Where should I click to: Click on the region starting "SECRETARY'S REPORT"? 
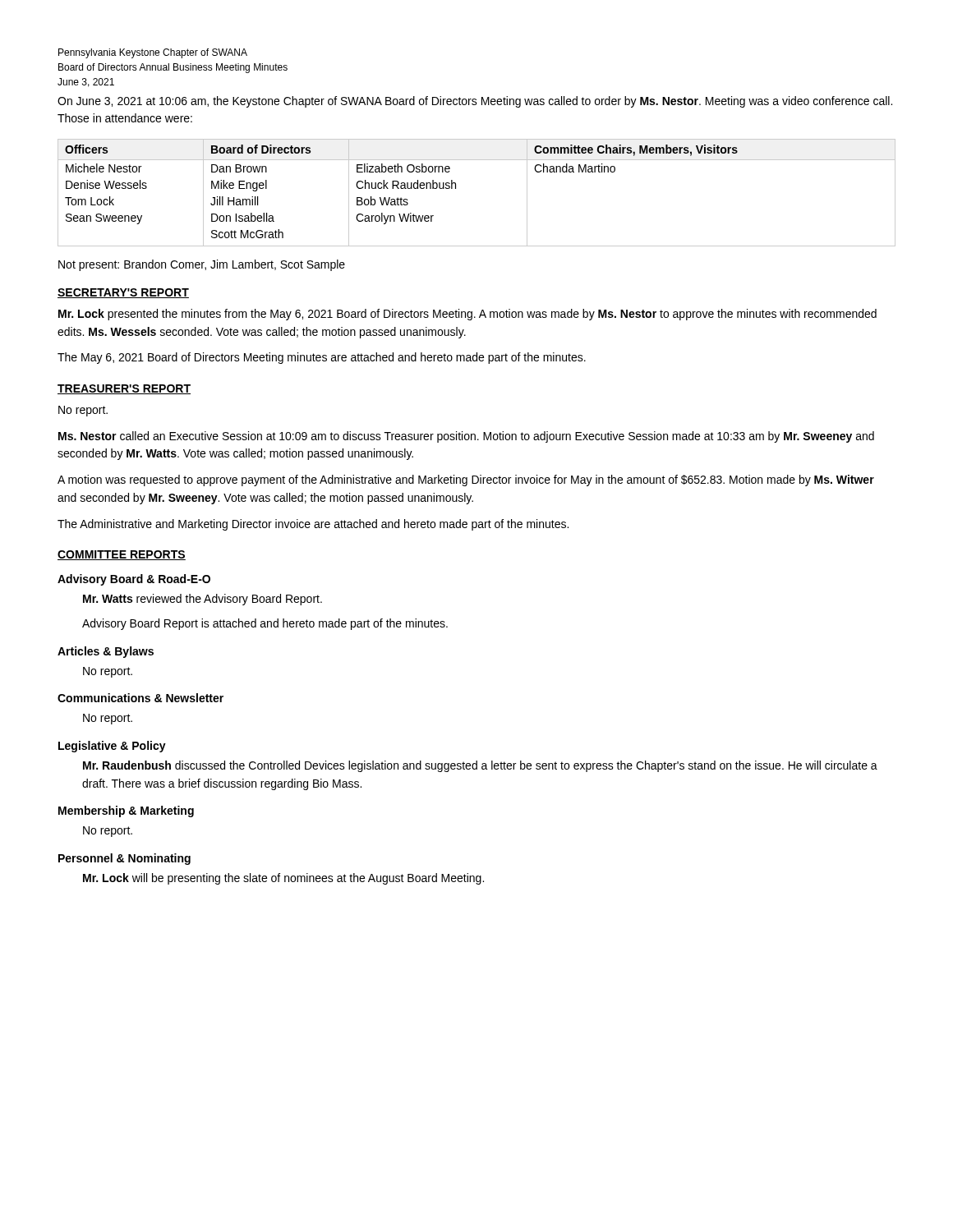pos(123,292)
